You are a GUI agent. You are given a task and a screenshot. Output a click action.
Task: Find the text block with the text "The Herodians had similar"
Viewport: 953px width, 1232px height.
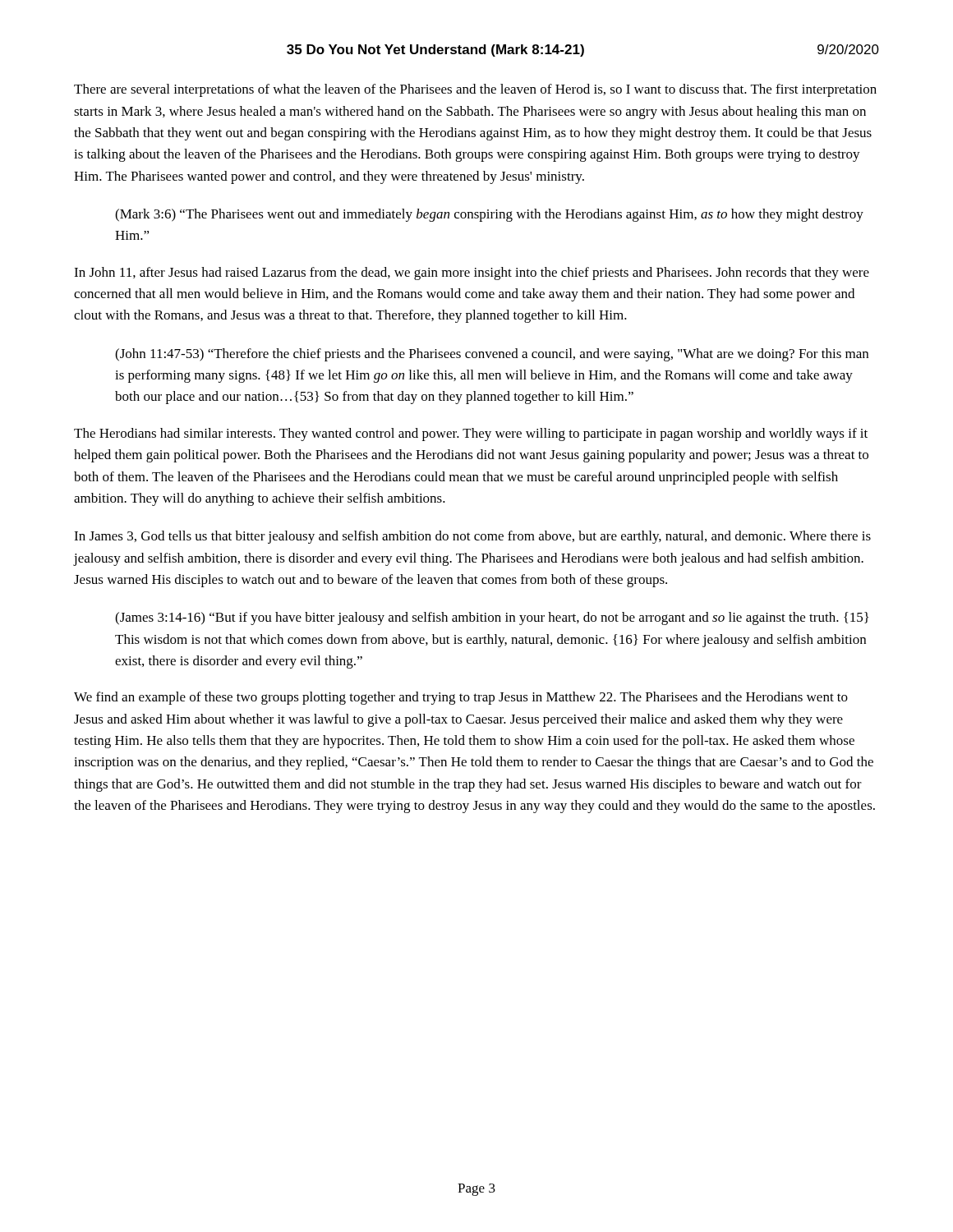click(471, 466)
